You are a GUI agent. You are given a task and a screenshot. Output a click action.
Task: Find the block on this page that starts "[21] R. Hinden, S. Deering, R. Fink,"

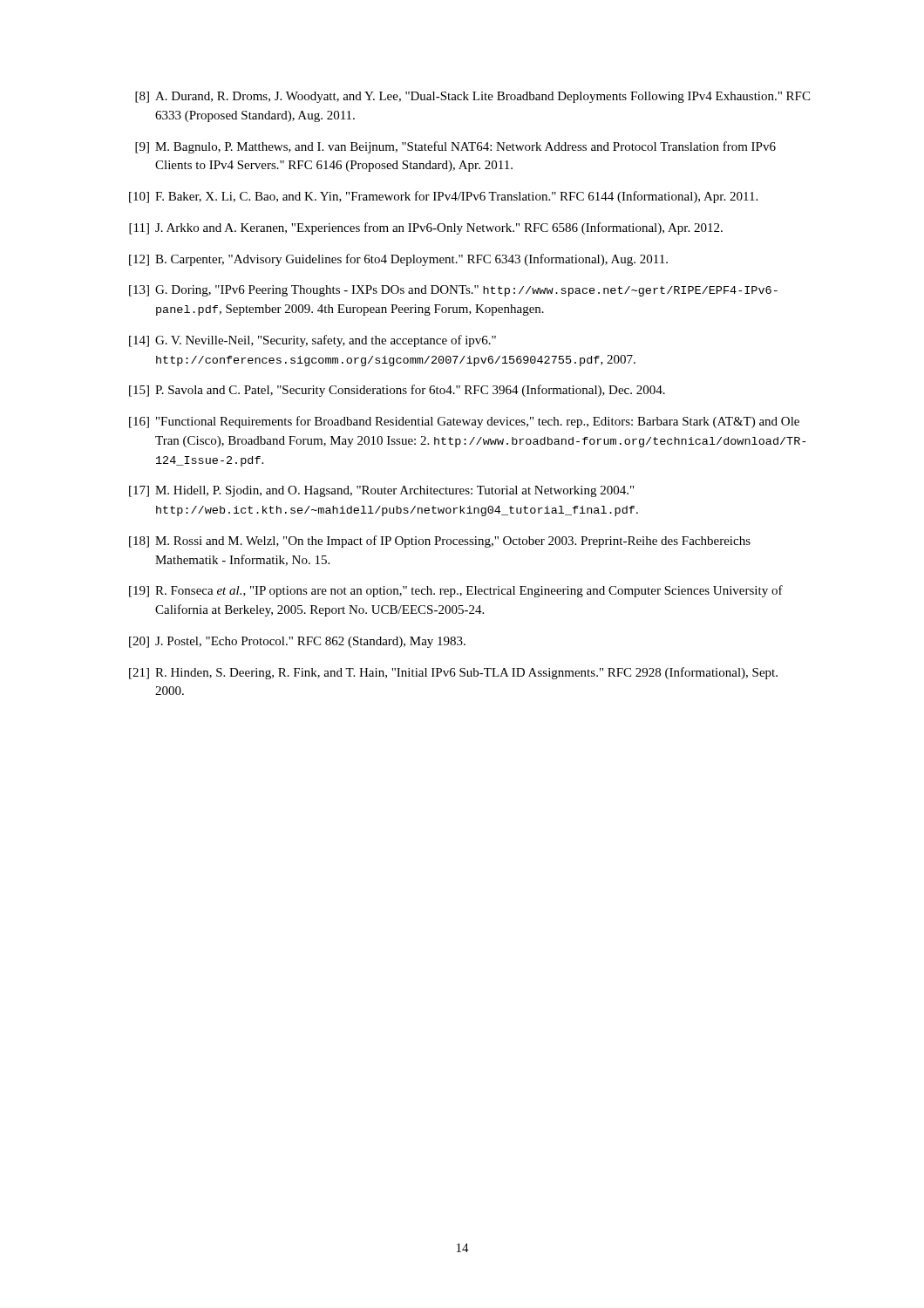pyautogui.click(x=462, y=682)
